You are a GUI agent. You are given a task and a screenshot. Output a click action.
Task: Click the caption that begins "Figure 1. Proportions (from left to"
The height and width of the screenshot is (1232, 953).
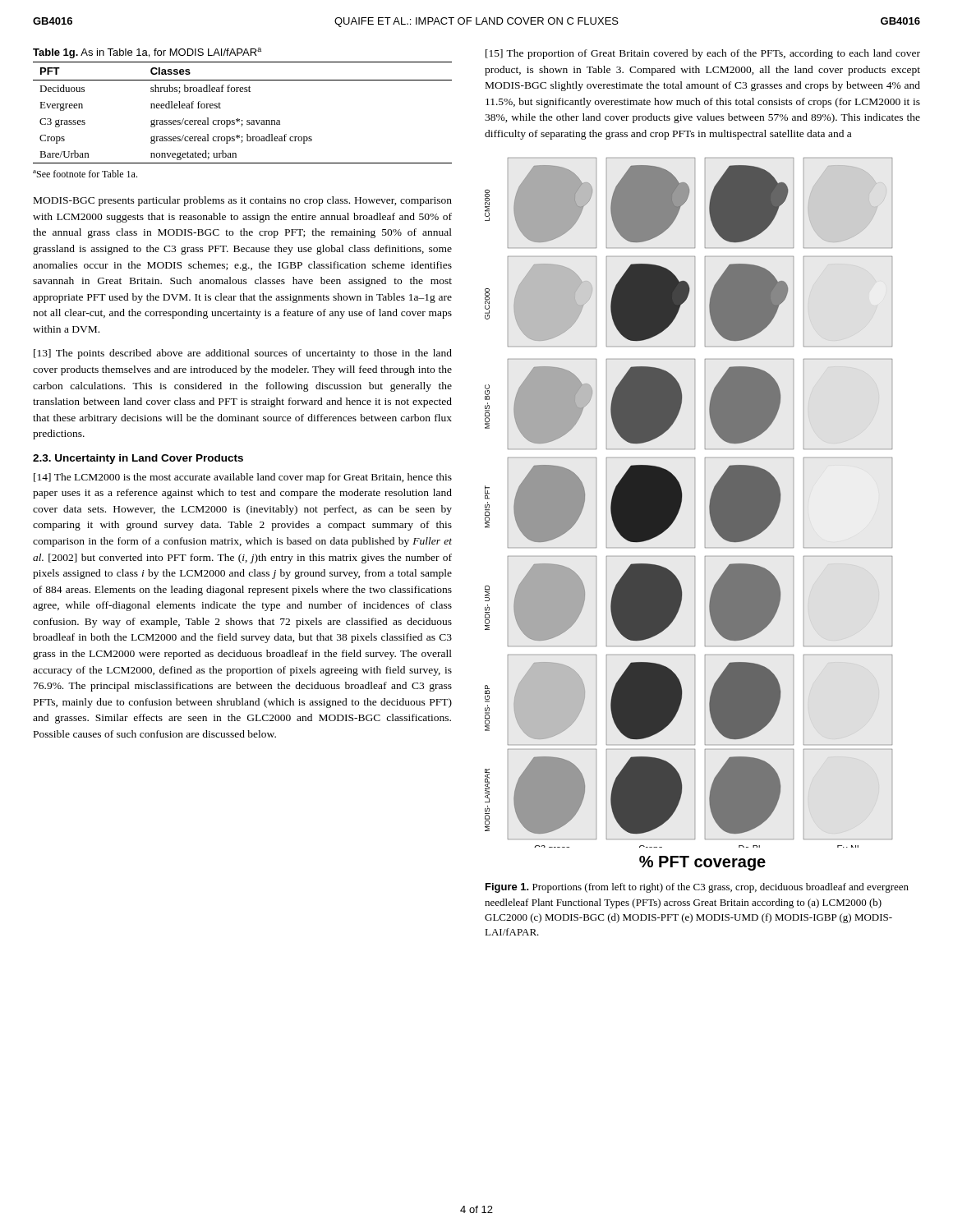click(x=697, y=909)
